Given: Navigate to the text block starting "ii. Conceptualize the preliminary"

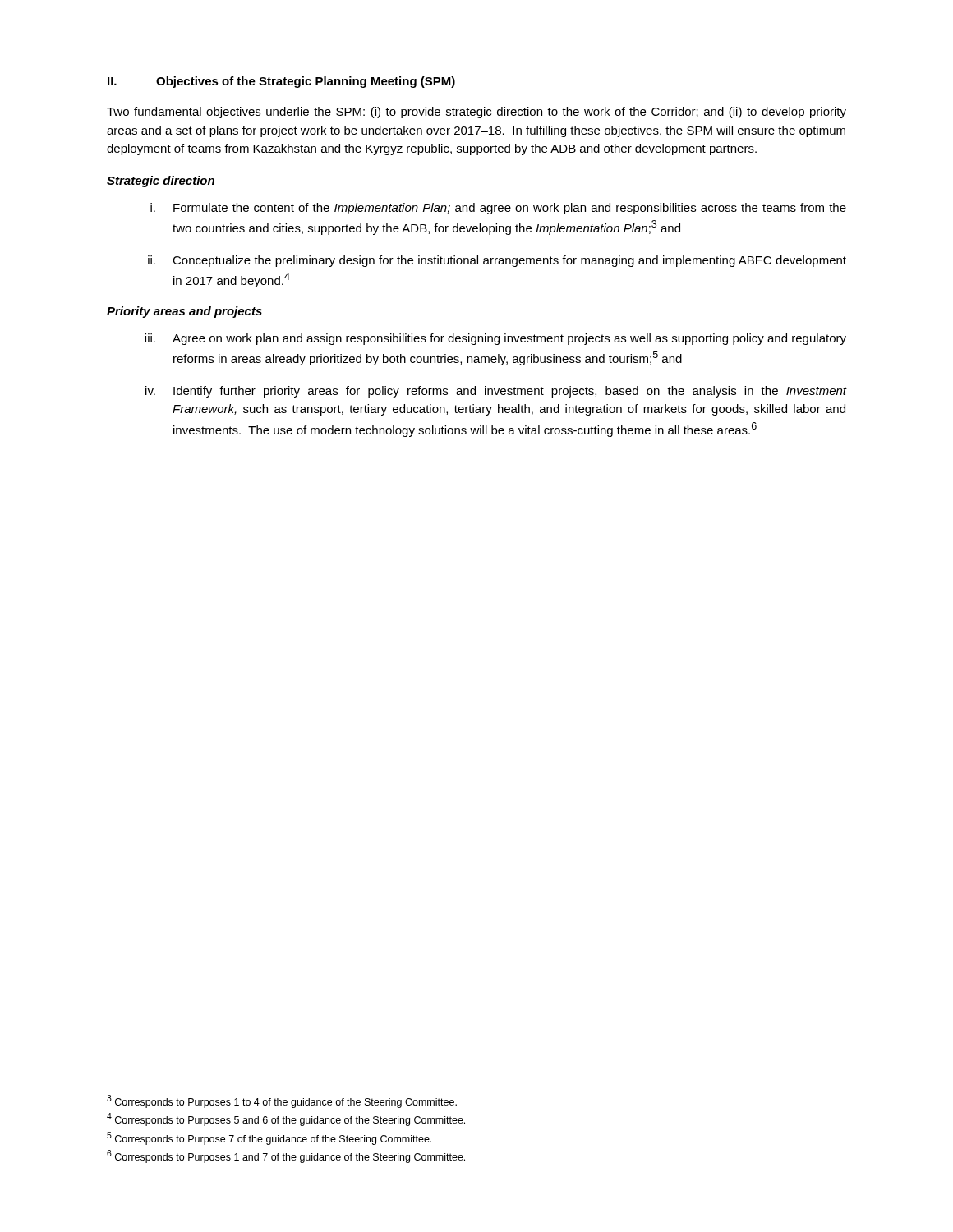Looking at the screenshot, I should pyautogui.click(x=476, y=271).
